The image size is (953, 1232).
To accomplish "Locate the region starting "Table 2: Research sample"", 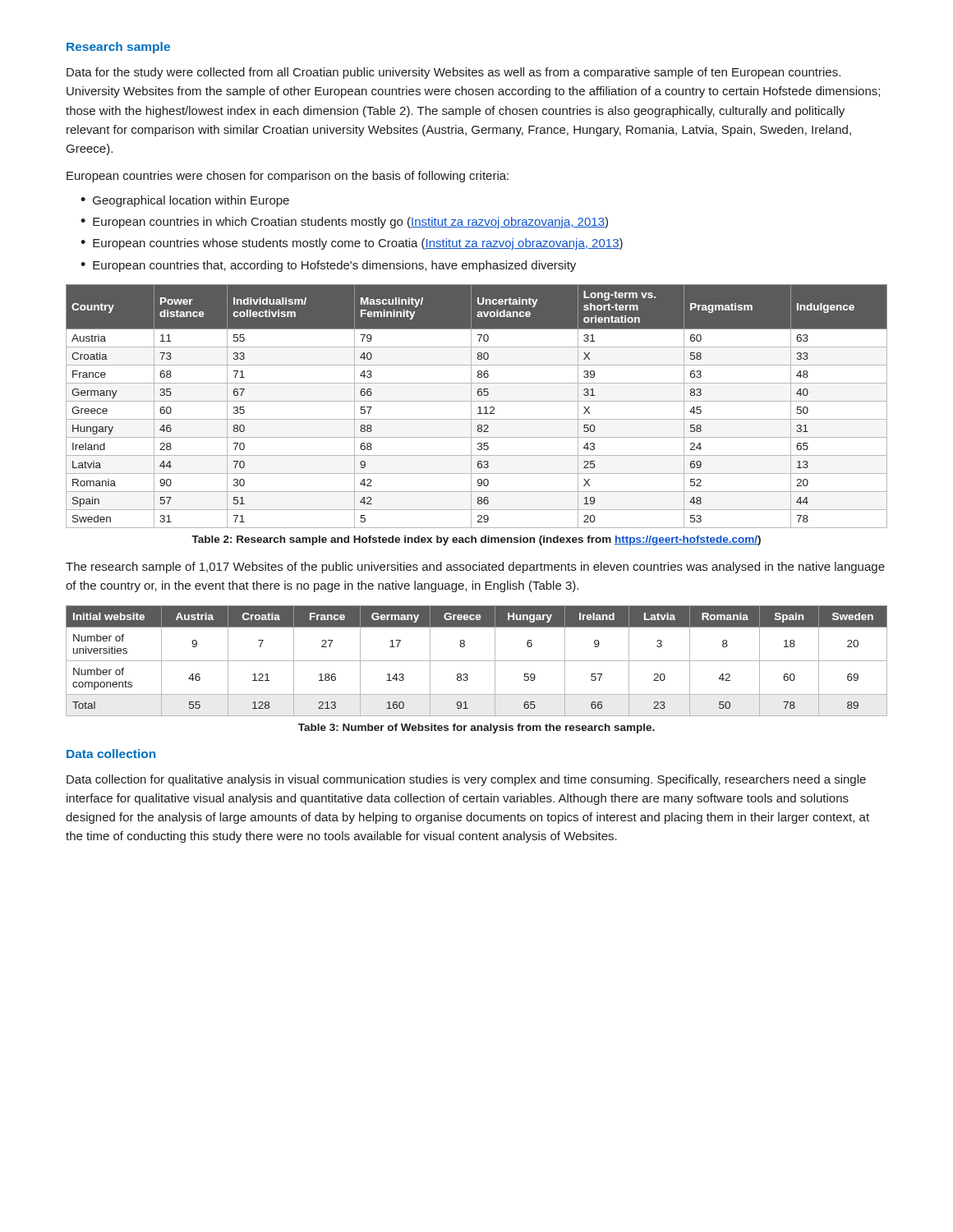I will click(x=476, y=539).
